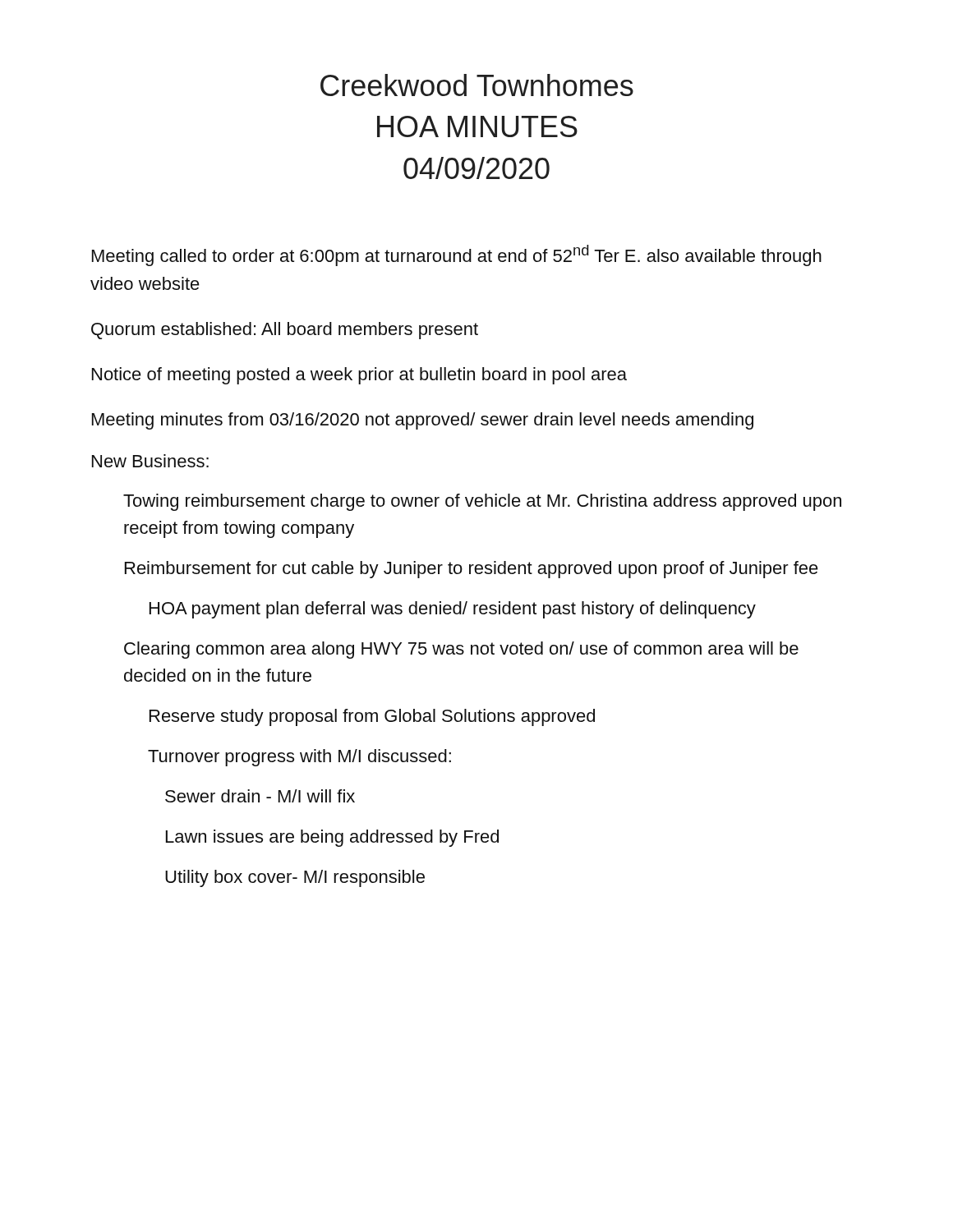The image size is (953, 1232).
Task: Select the list item that says "Reserve study proposal from Global Solutions"
Action: (372, 715)
